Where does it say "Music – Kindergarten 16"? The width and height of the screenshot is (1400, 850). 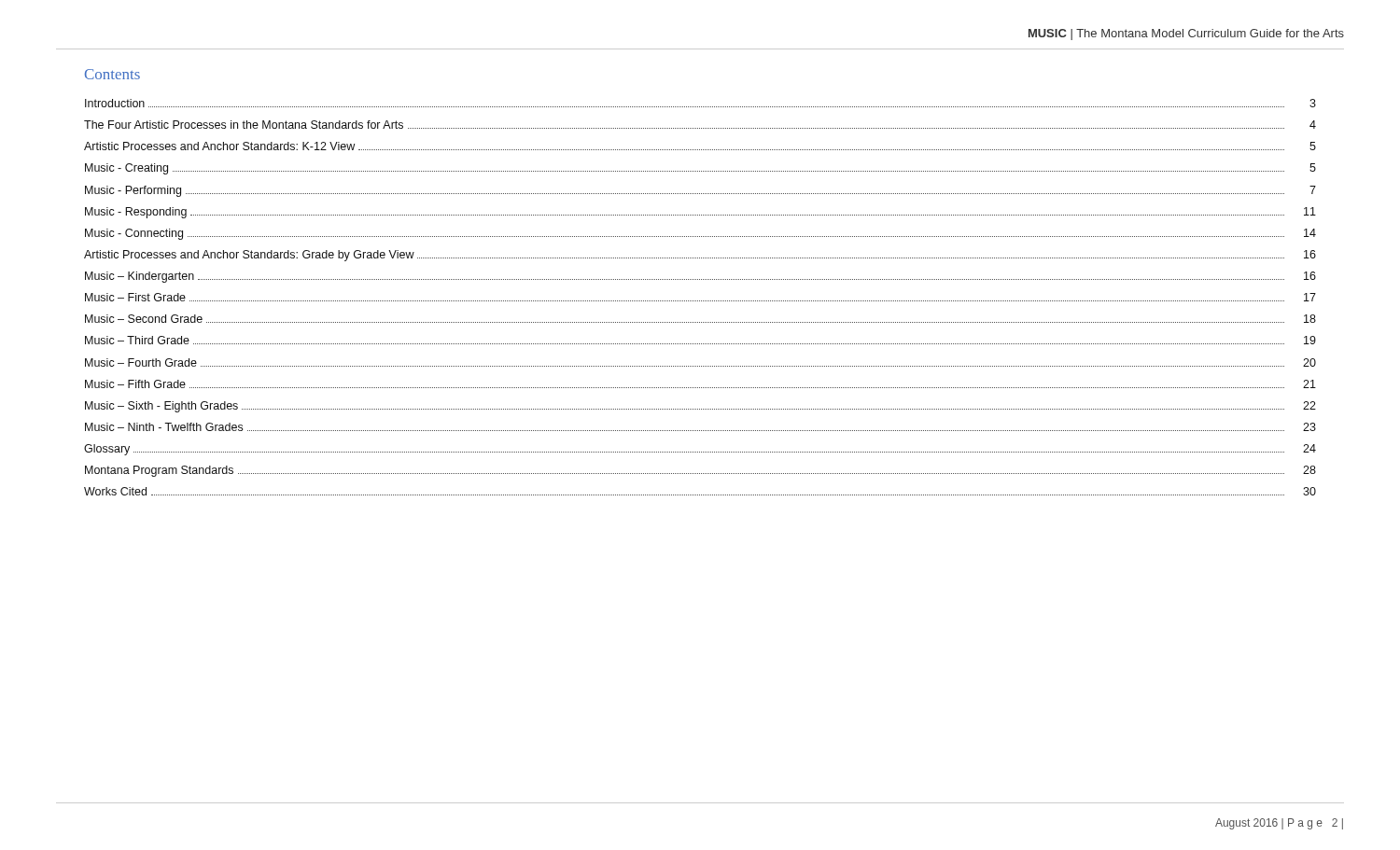point(700,277)
